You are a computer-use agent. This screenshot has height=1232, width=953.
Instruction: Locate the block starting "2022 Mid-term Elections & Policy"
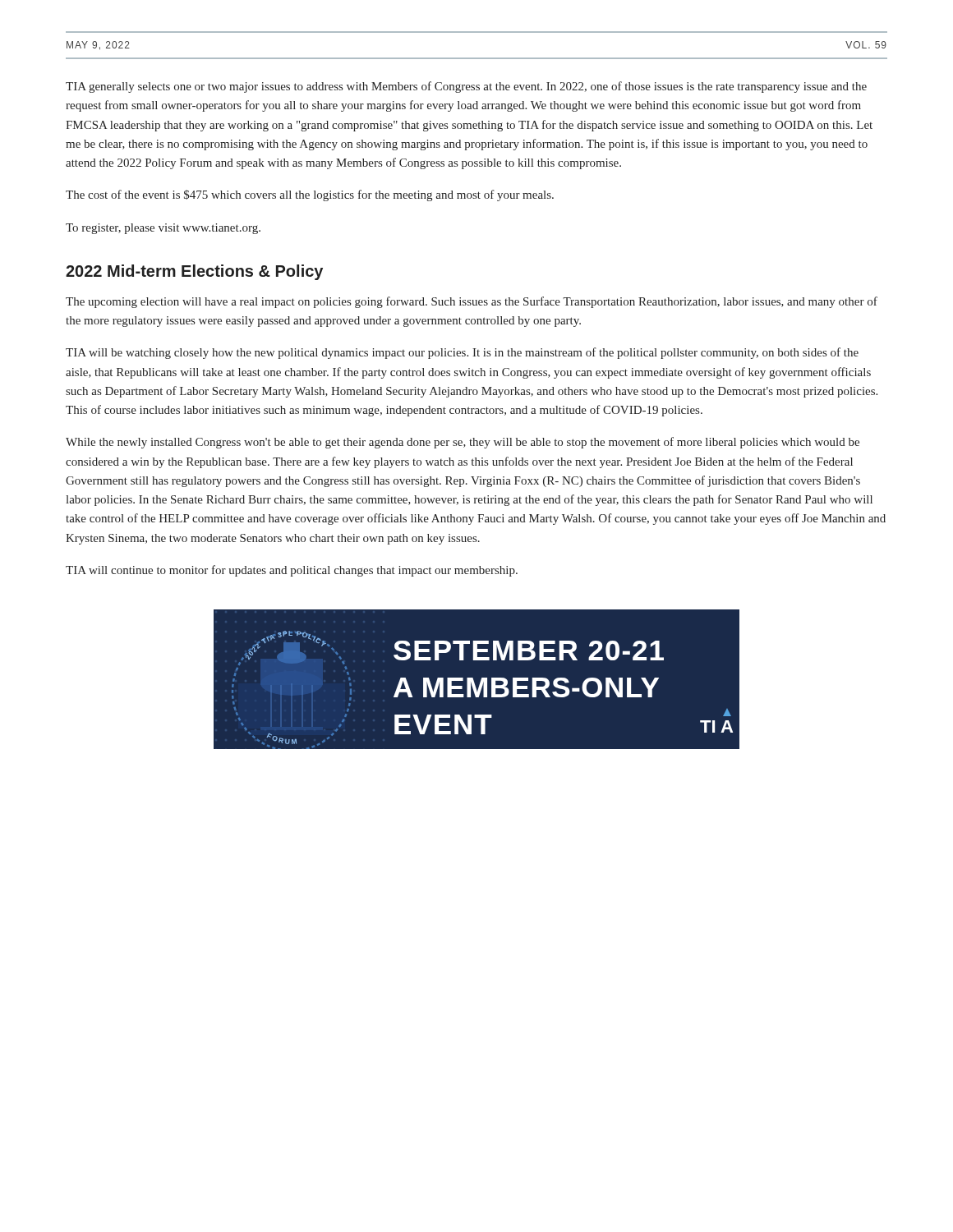point(195,271)
